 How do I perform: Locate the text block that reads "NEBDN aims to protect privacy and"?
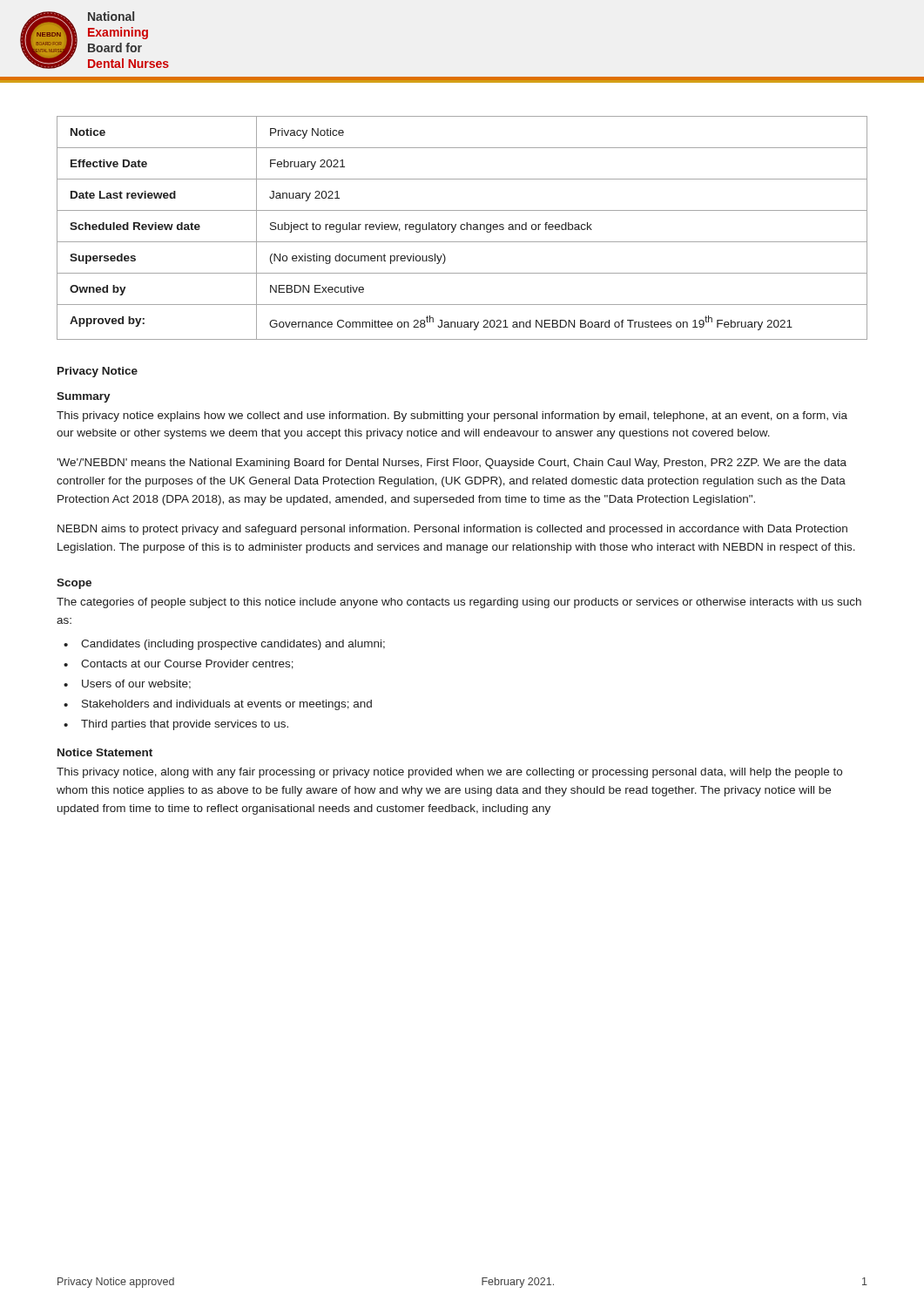456,538
